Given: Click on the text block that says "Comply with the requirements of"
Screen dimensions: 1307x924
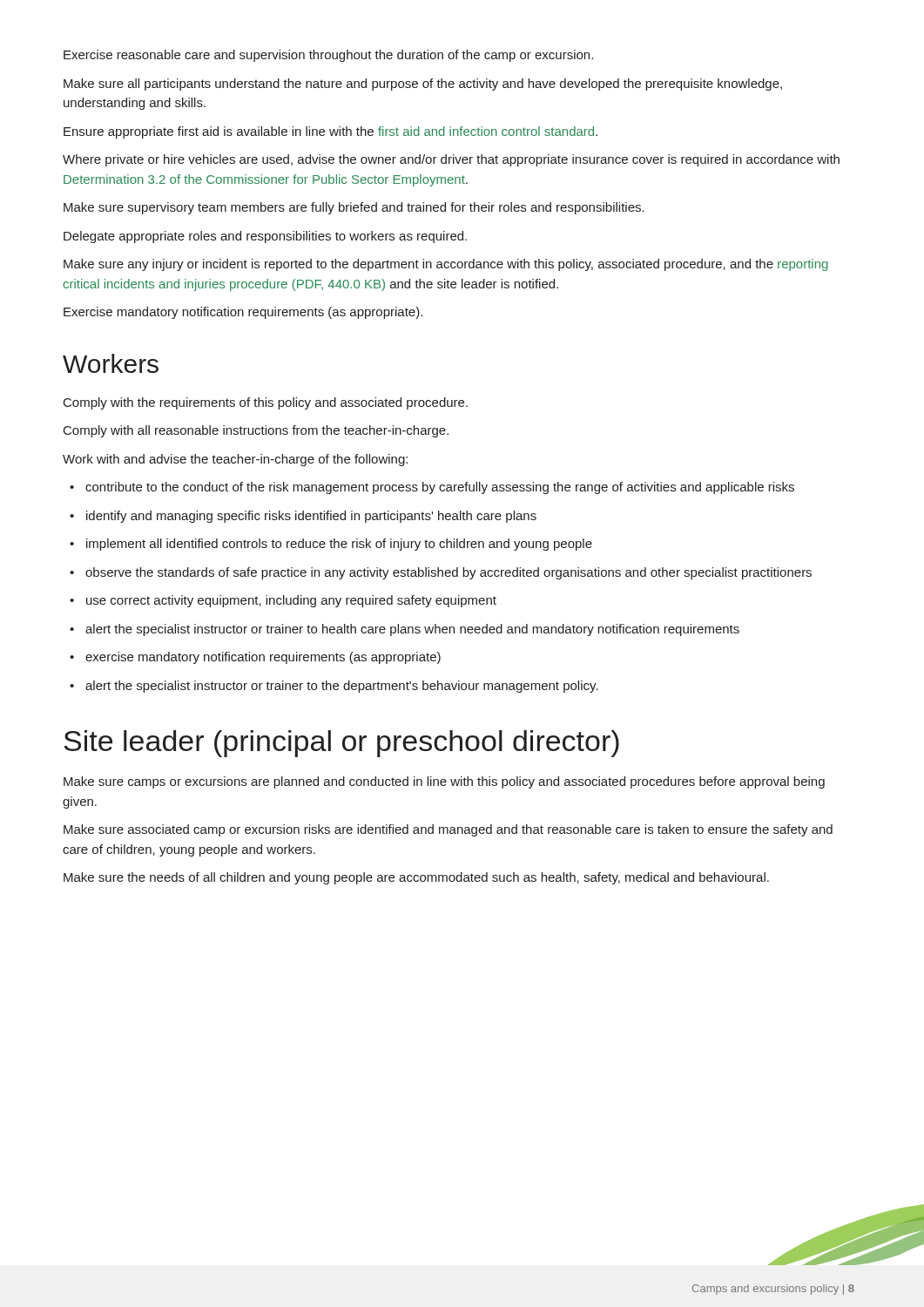Looking at the screenshot, I should click(266, 402).
